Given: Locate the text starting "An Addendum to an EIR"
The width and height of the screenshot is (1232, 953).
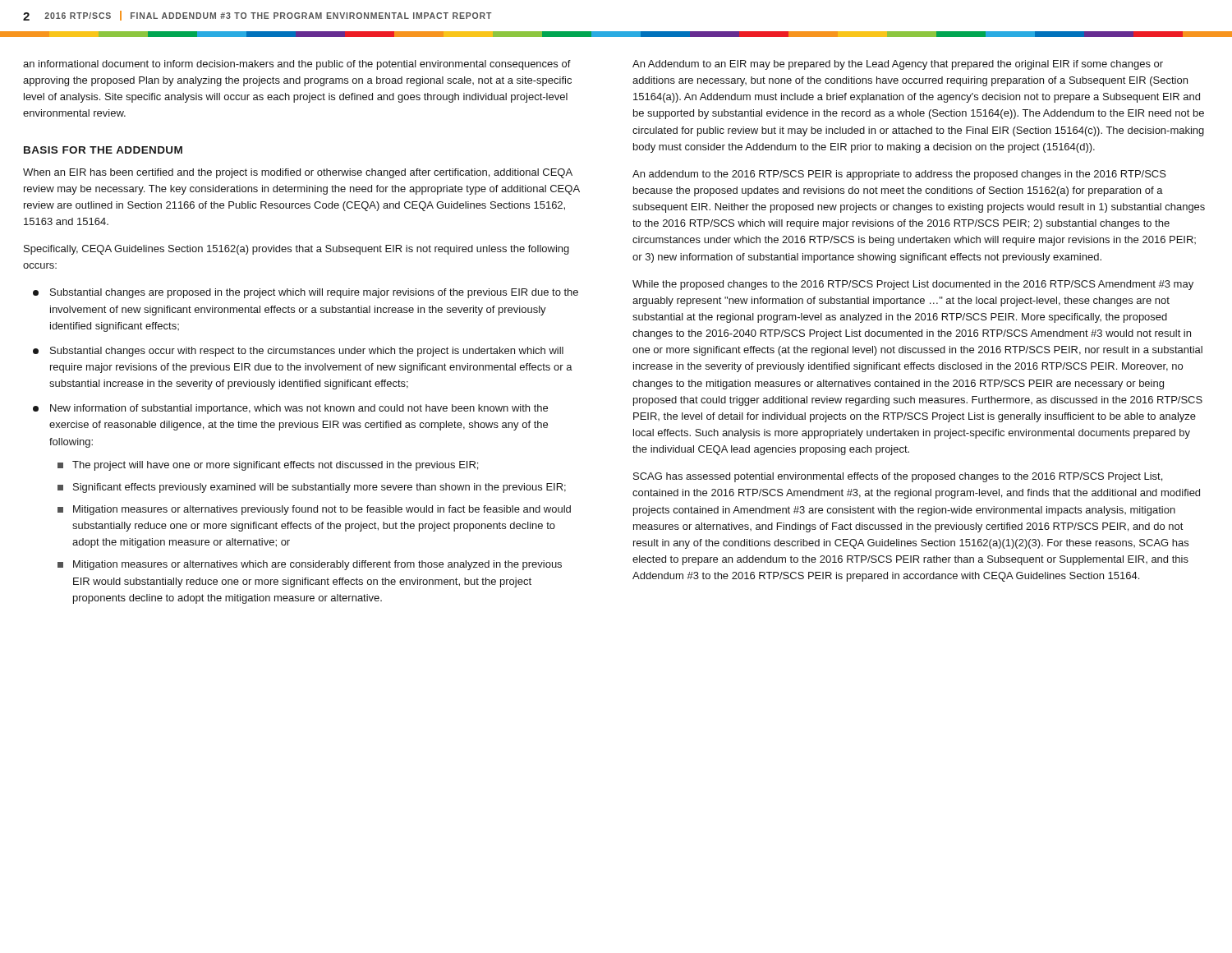Looking at the screenshot, I should tap(918, 105).
